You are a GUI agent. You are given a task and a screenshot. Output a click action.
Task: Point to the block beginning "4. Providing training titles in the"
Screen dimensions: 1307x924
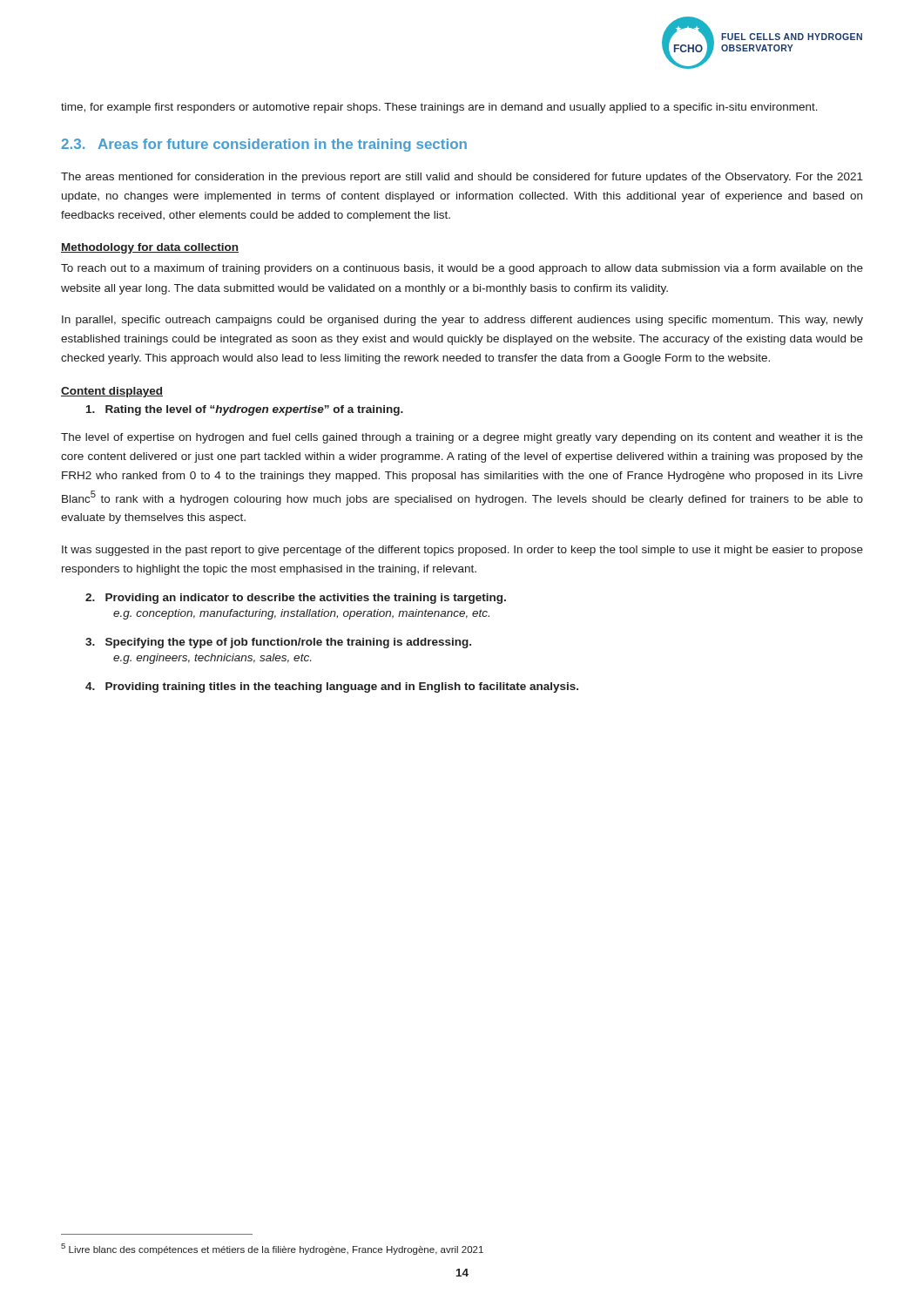coord(474,686)
